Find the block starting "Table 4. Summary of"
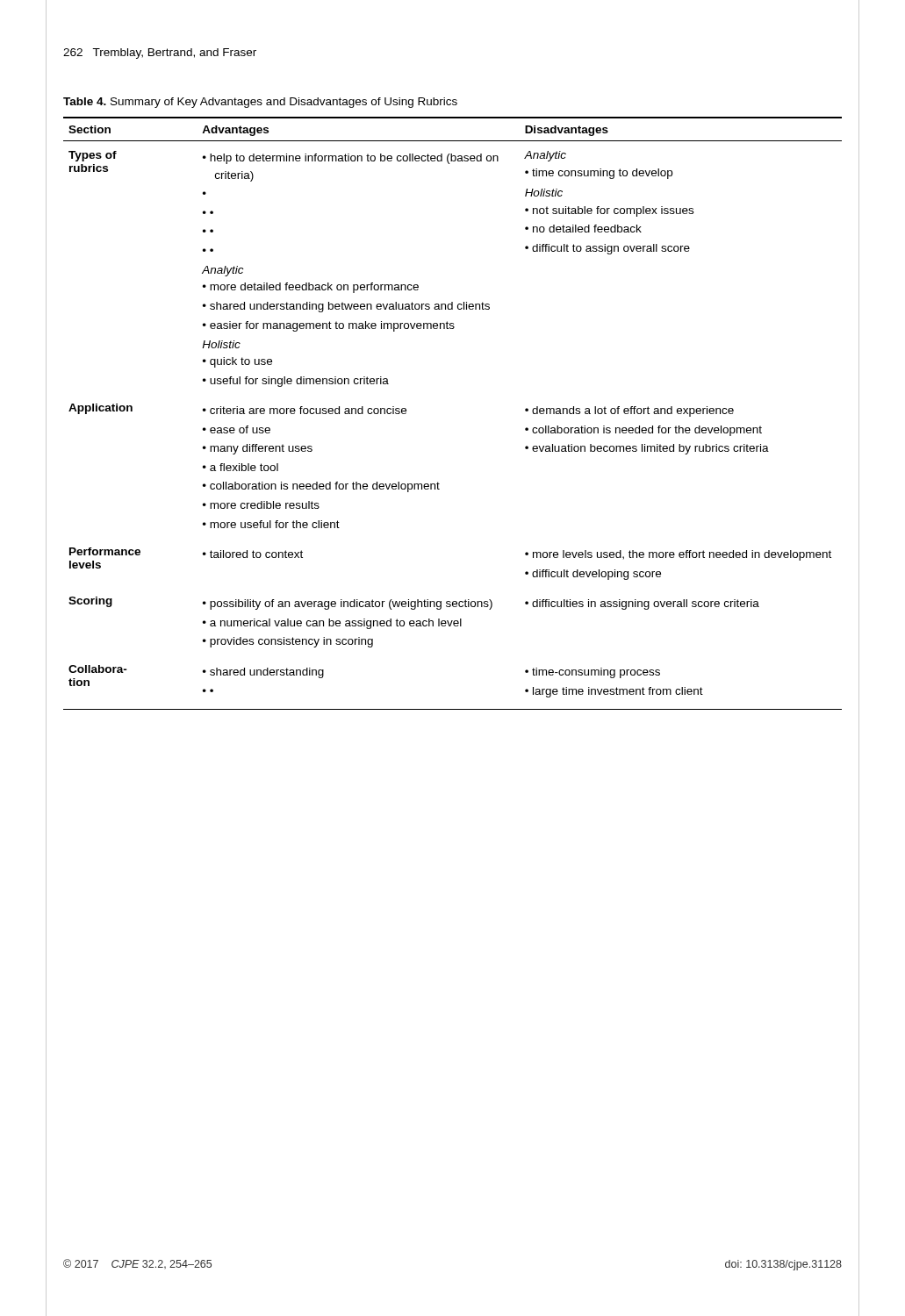905x1316 pixels. (260, 101)
